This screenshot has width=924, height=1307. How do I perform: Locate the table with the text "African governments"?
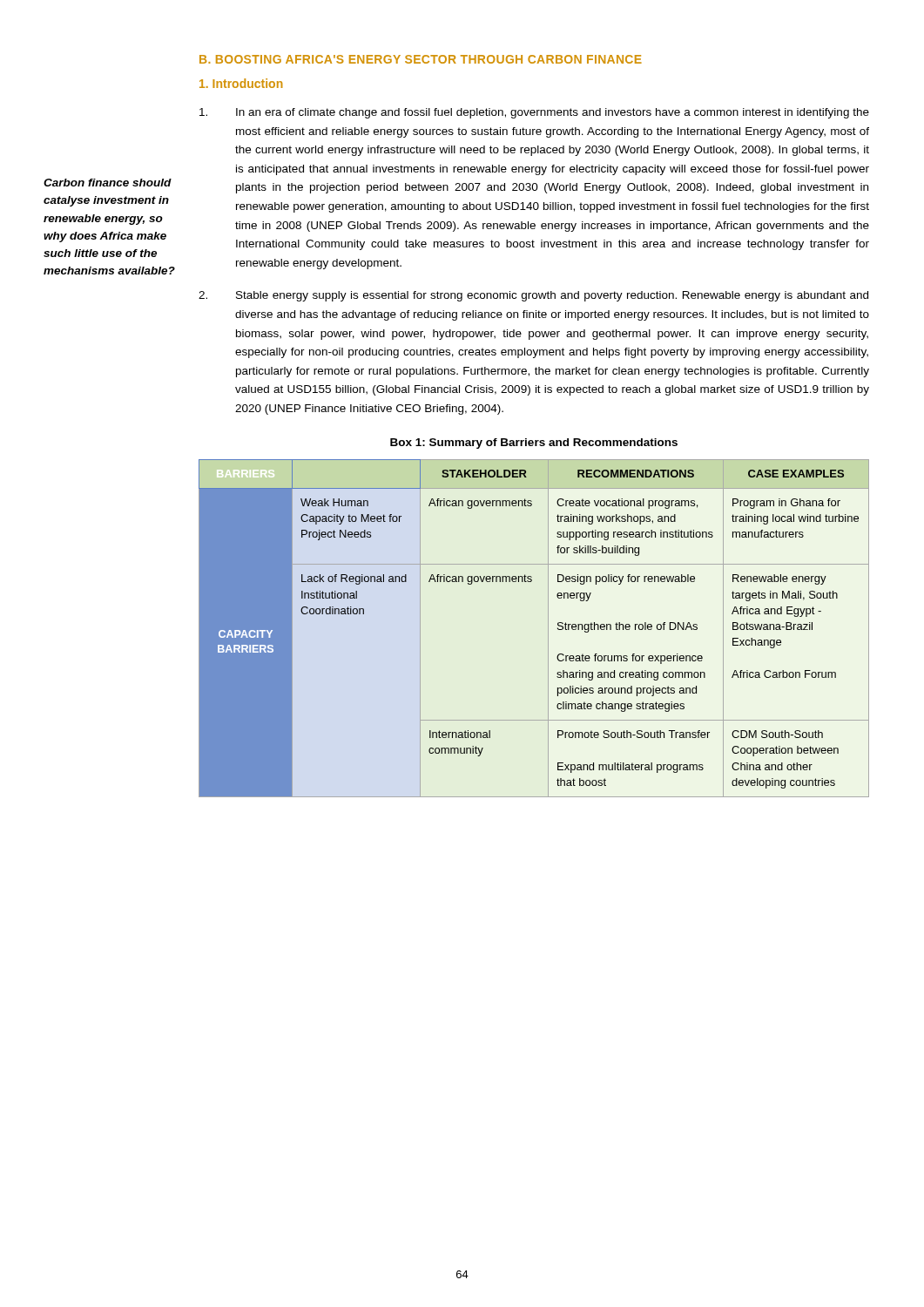click(x=534, y=628)
